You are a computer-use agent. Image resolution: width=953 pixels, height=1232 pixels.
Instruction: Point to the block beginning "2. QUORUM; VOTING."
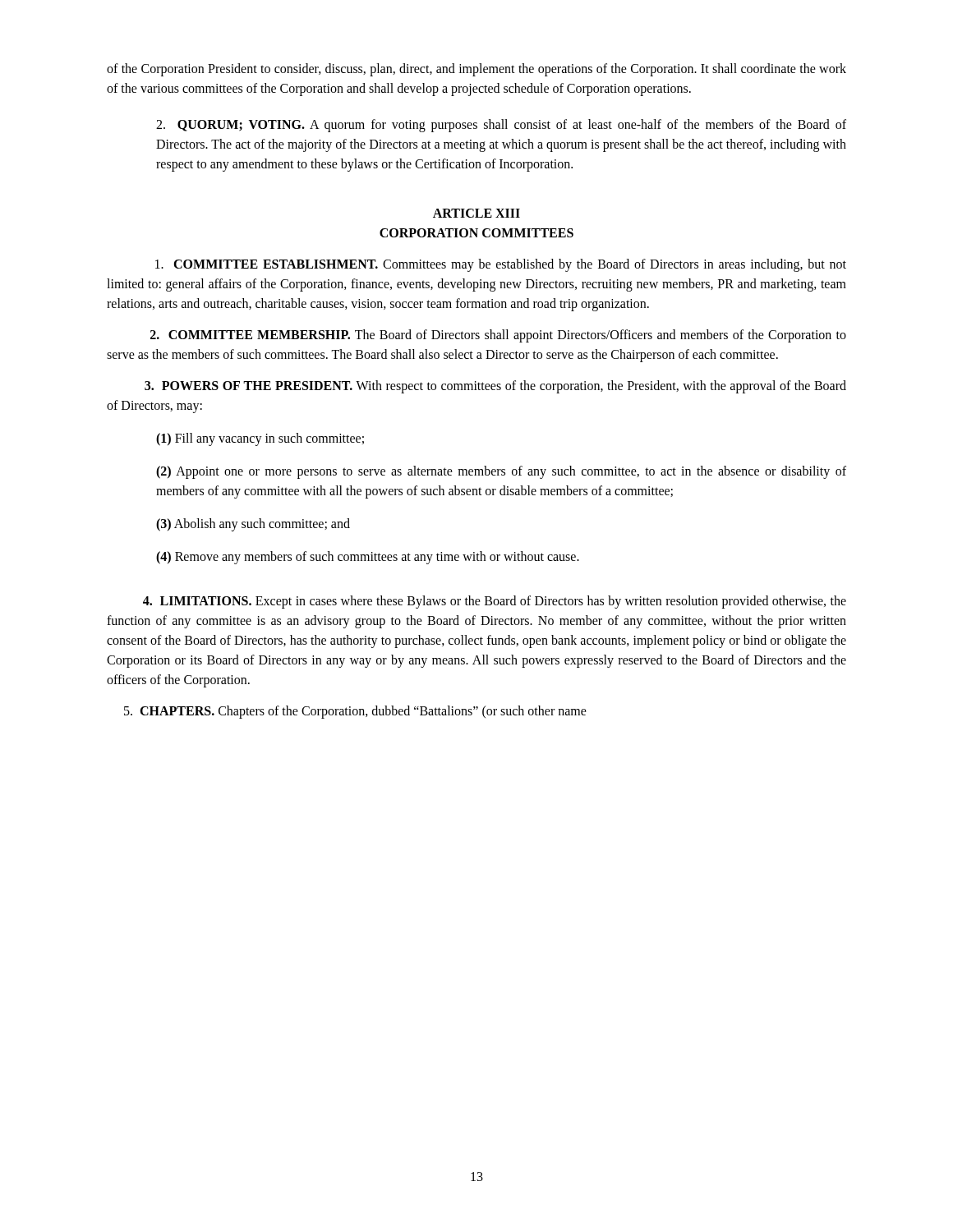pos(501,145)
